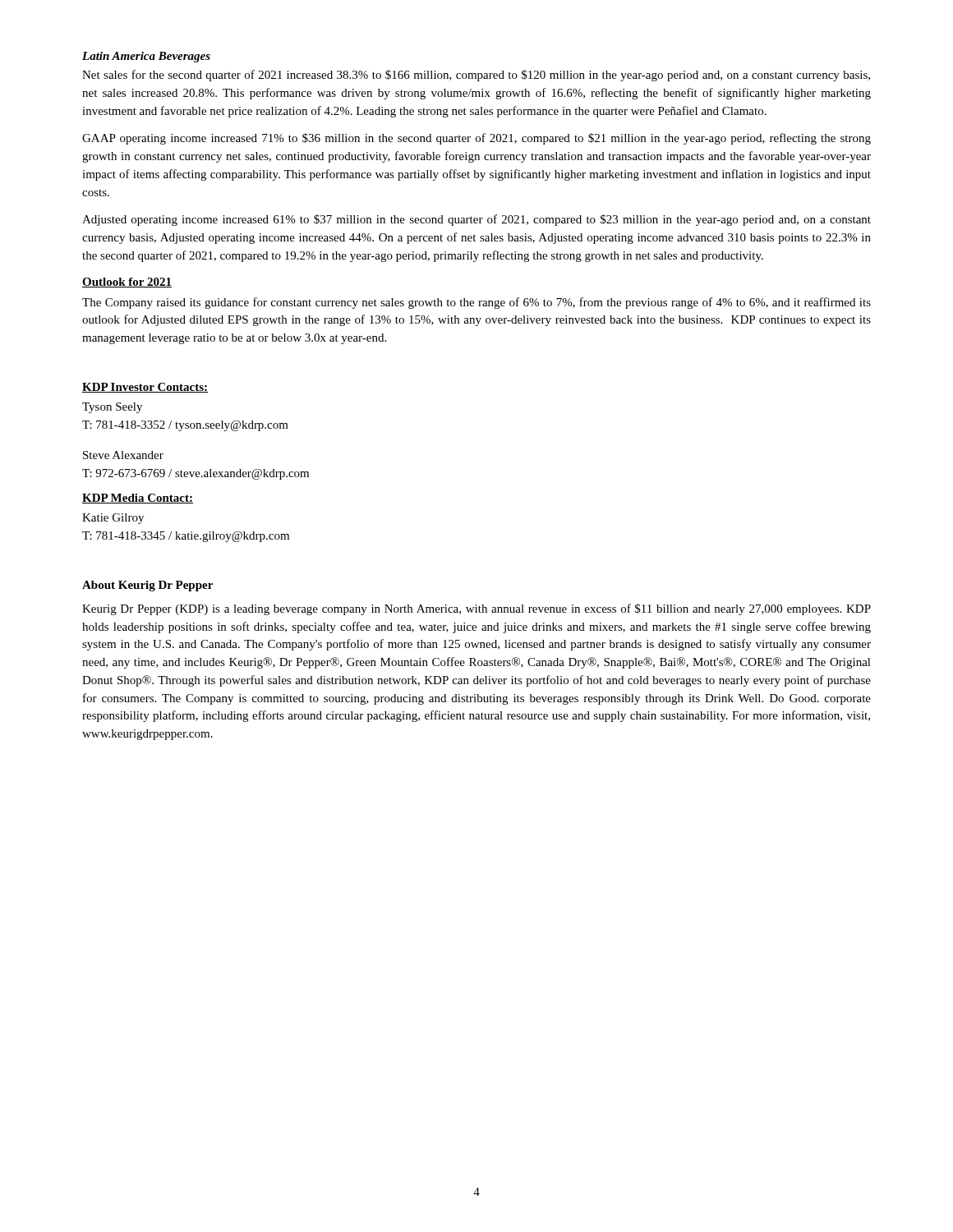Find the text starting "Net sales for the second quarter of 2021"
The width and height of the screenshot is (953, 1232).
point(476,93)
